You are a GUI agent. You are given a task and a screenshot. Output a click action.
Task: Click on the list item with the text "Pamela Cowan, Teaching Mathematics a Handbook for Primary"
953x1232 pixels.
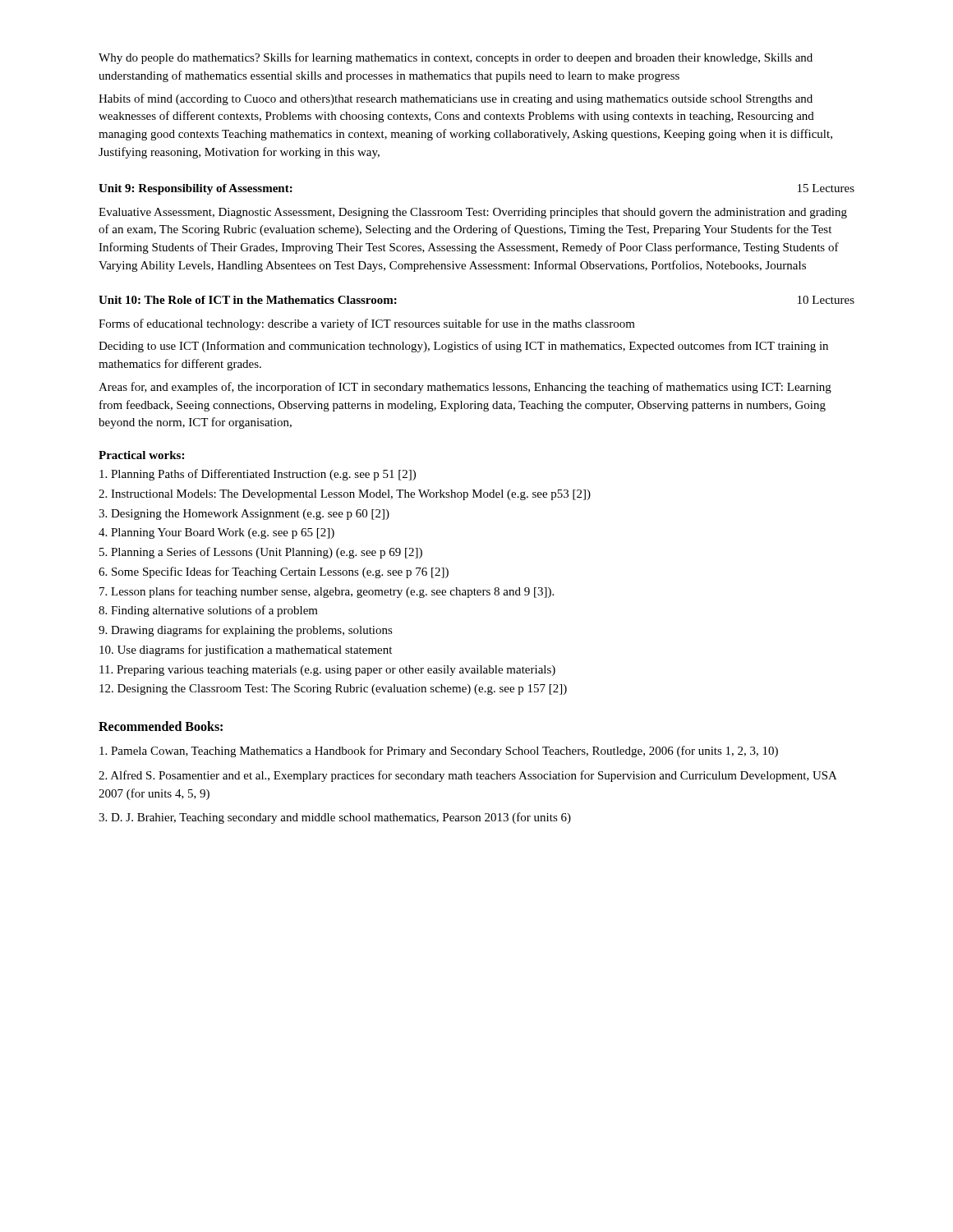coord(439,751)
